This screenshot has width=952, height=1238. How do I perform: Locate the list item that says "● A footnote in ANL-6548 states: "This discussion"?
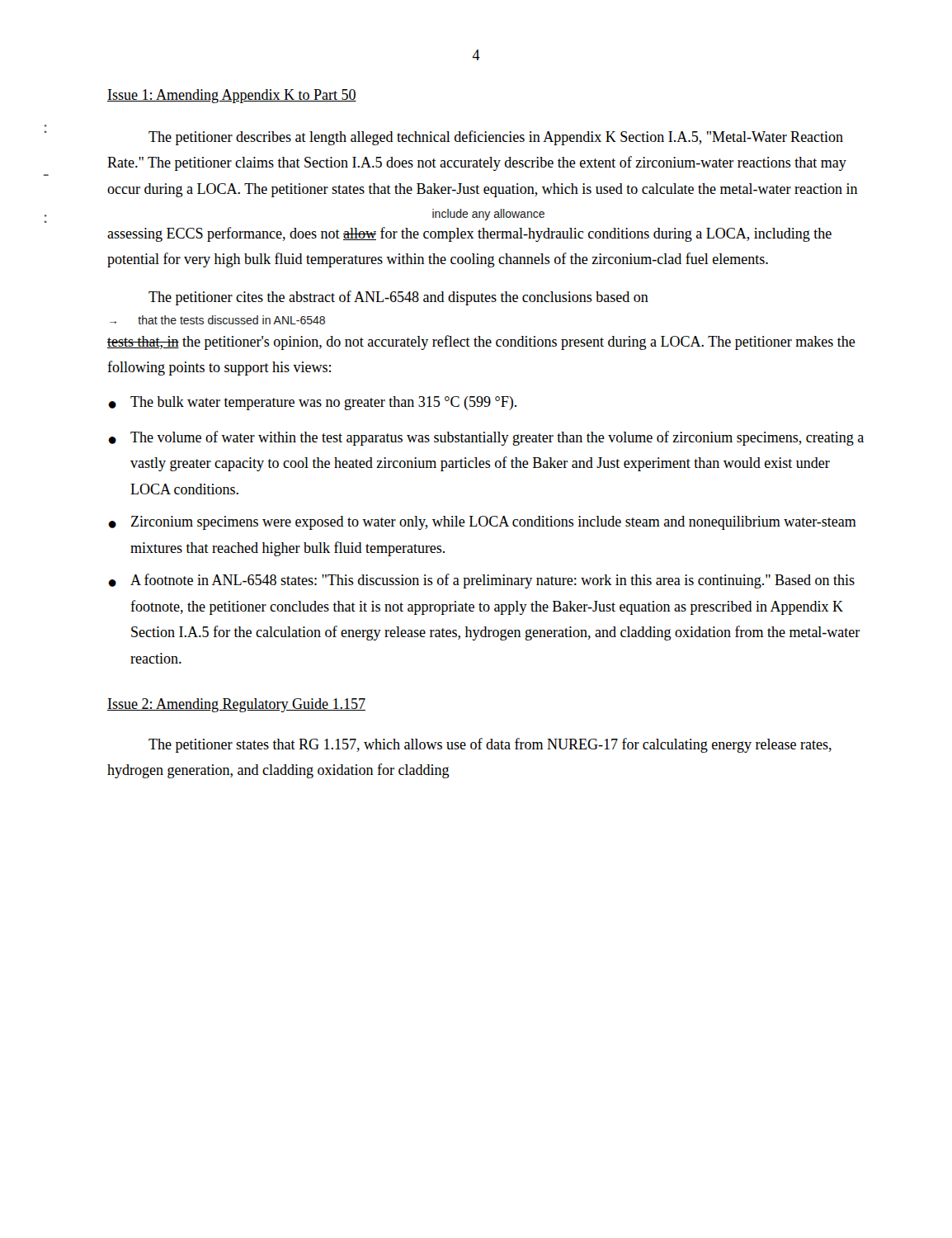[x=488, y=620]
